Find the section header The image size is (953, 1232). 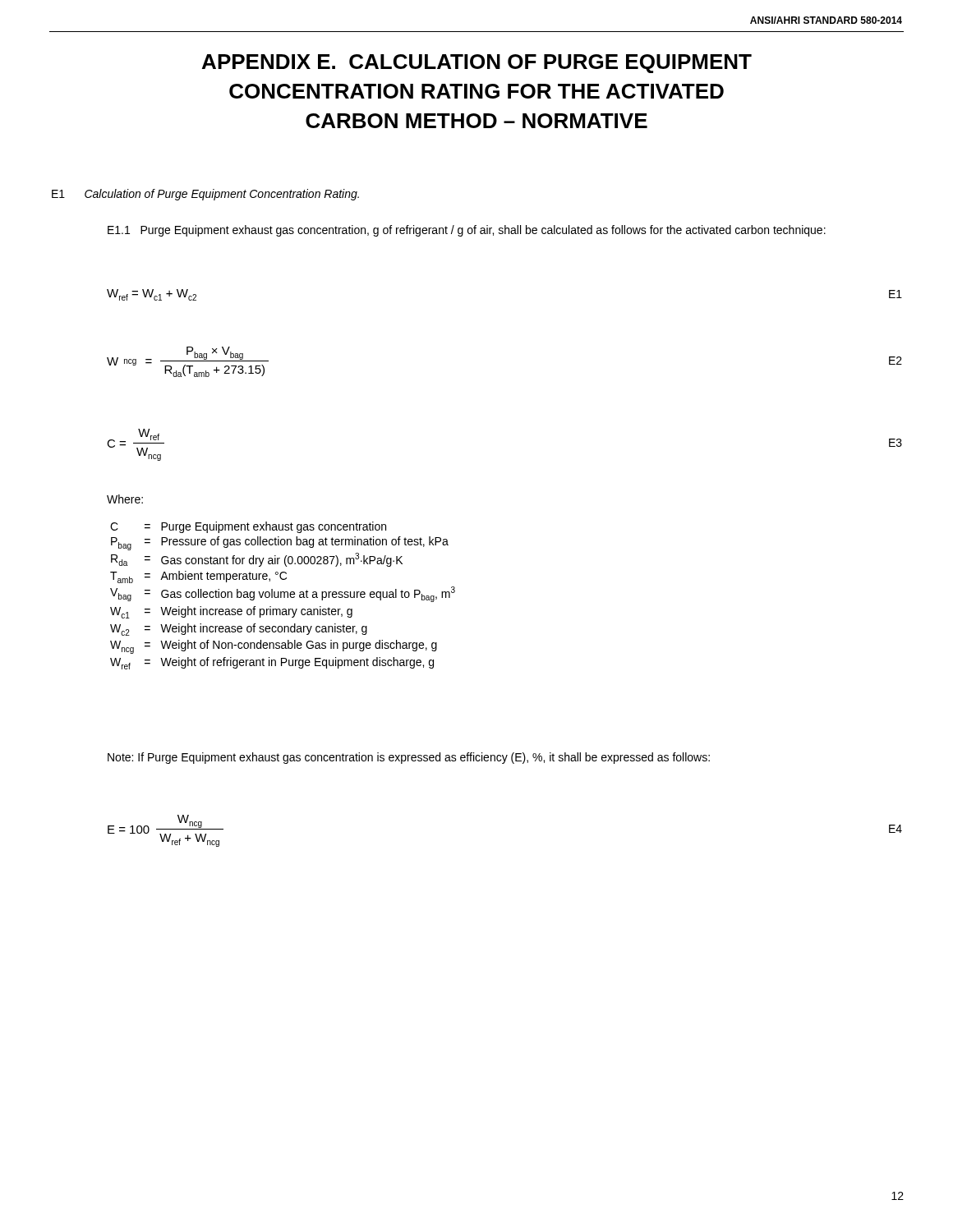[206, 194]
